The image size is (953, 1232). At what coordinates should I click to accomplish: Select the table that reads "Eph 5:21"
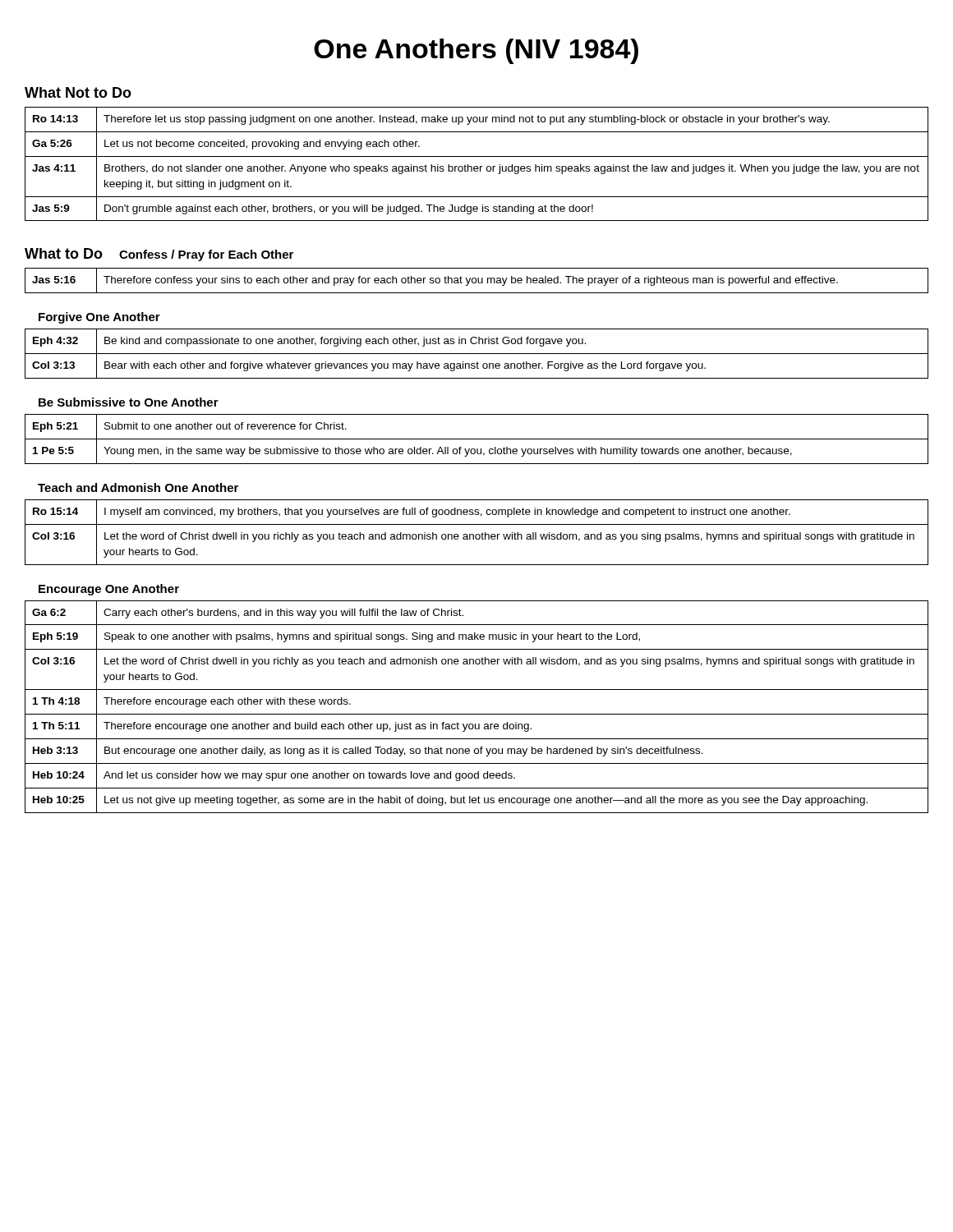click(476, 439)
